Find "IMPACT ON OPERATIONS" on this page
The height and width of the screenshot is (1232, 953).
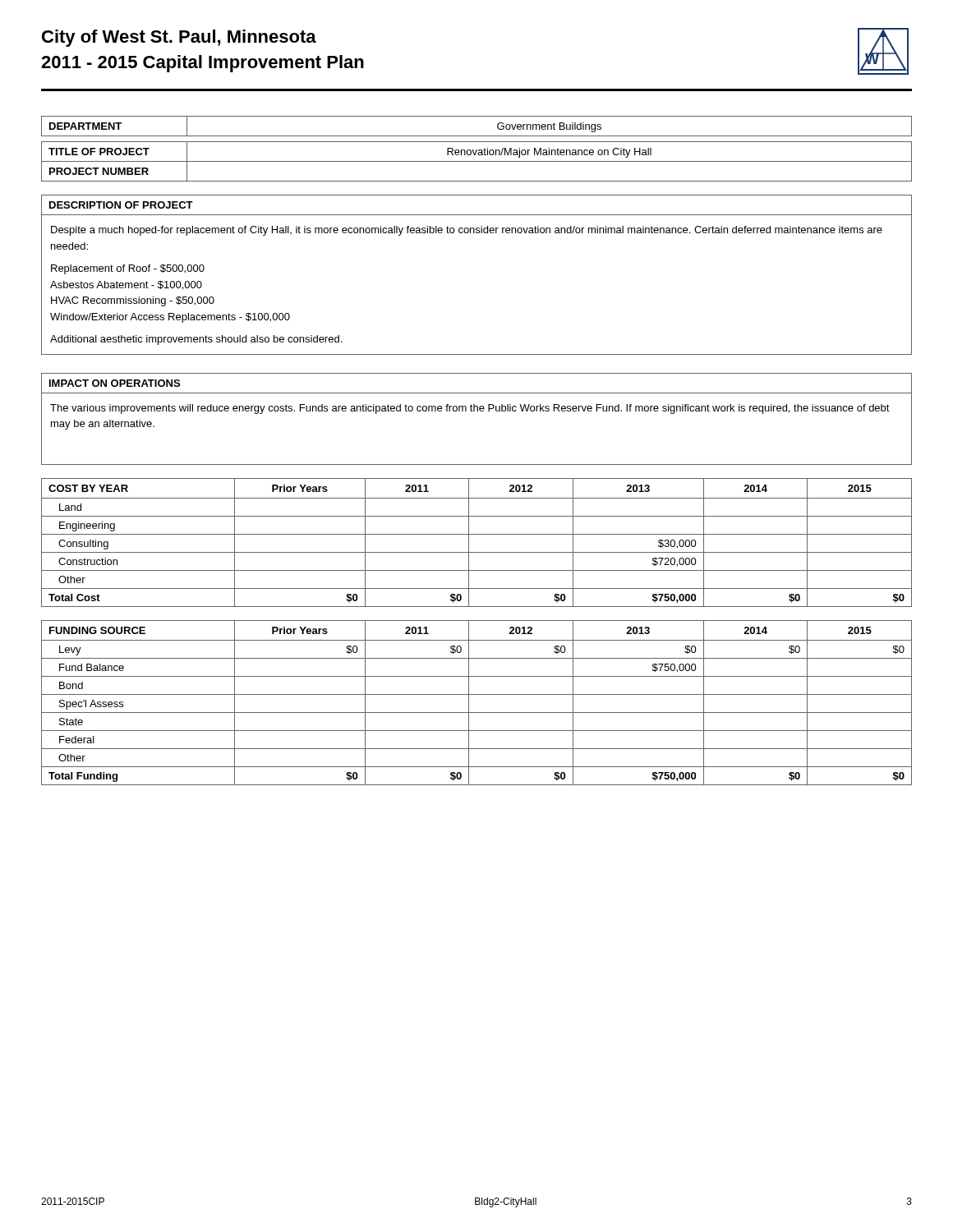(114, 383)
